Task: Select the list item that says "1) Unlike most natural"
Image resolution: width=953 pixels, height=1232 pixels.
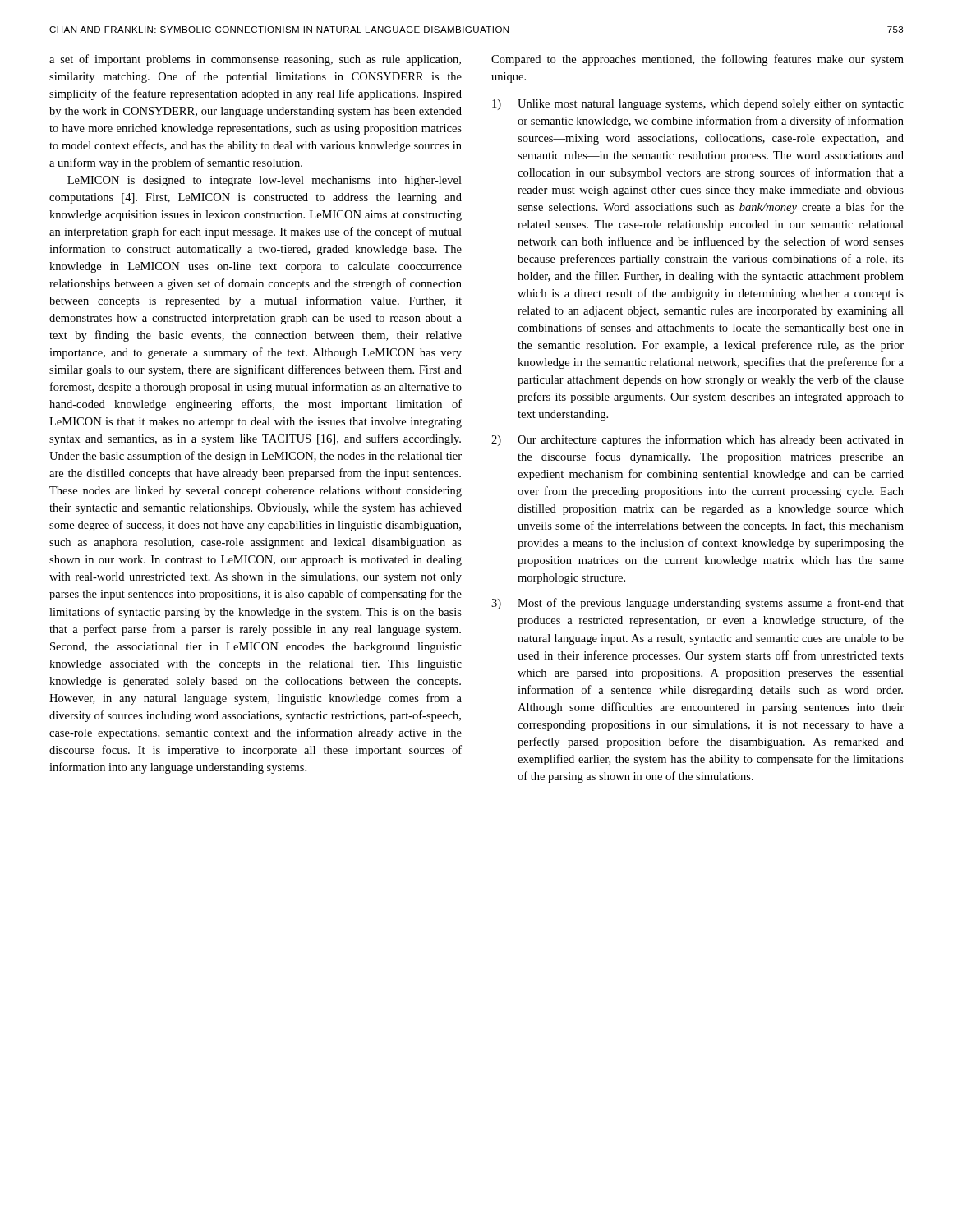Action: [x=698, y=259]
